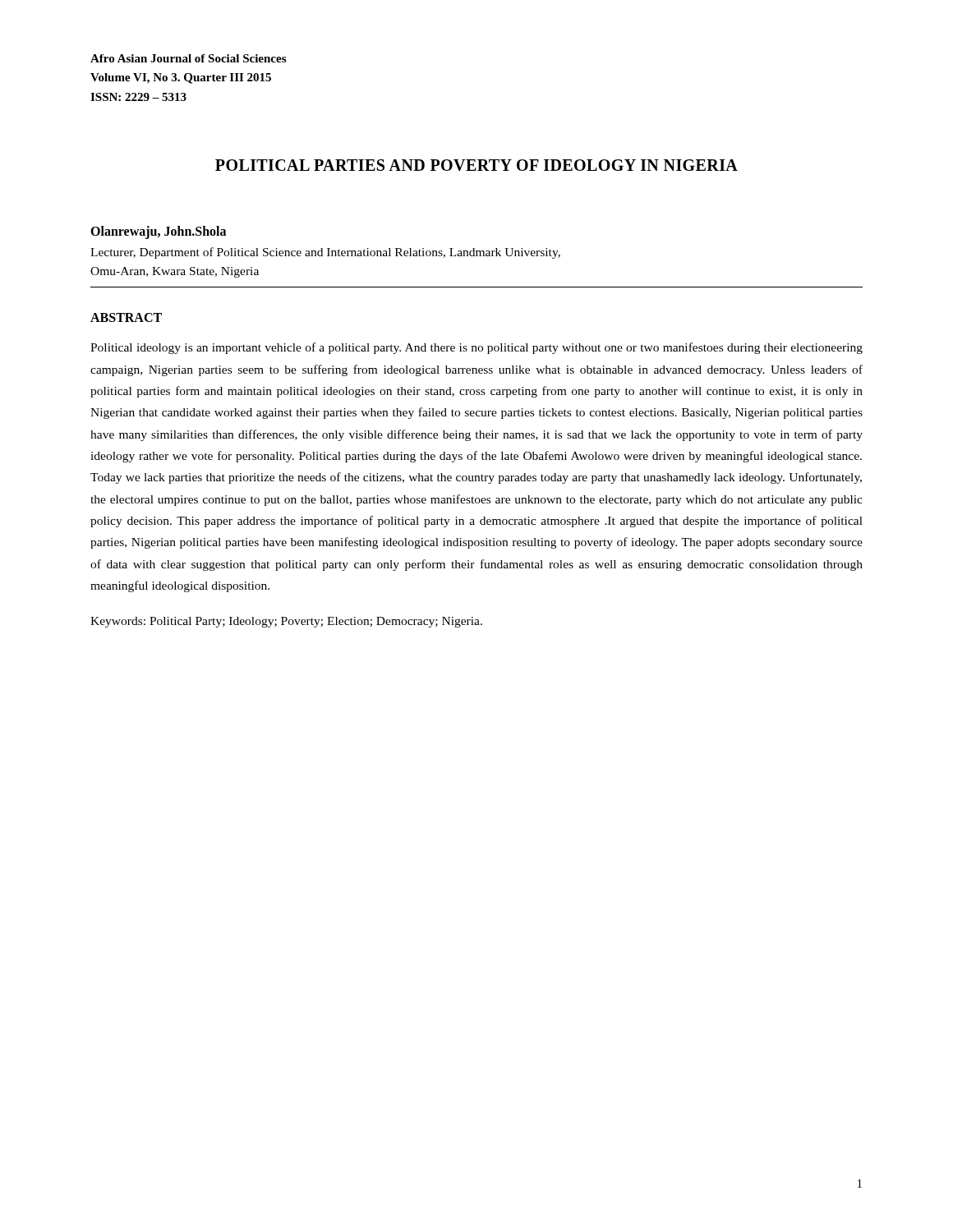Find the text block containing "Keywords: Political Party; Ideology;"
This screenshot has height=1232, width=953.
287,621
